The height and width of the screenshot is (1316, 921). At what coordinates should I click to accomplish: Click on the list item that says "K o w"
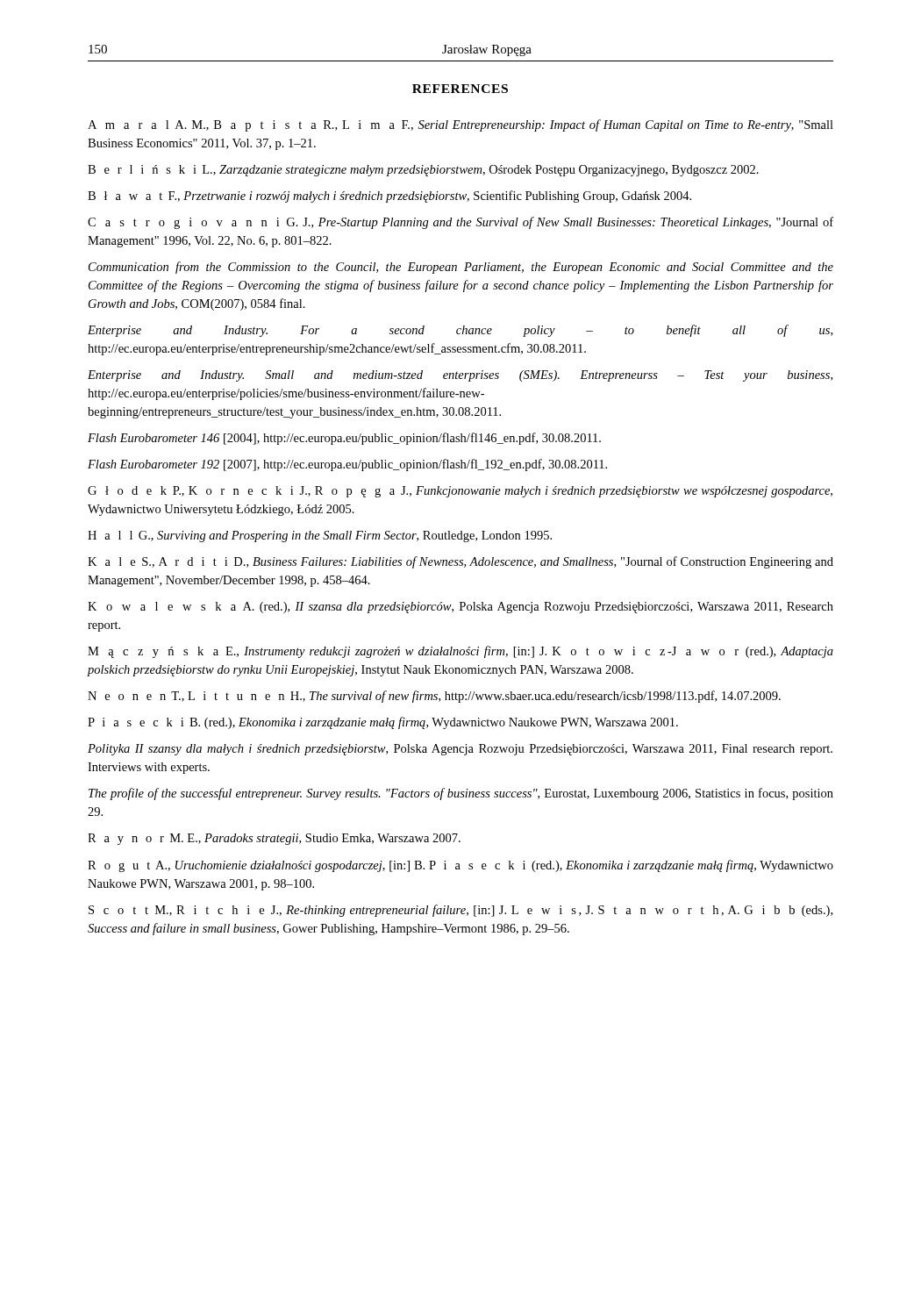coord(460,616)
